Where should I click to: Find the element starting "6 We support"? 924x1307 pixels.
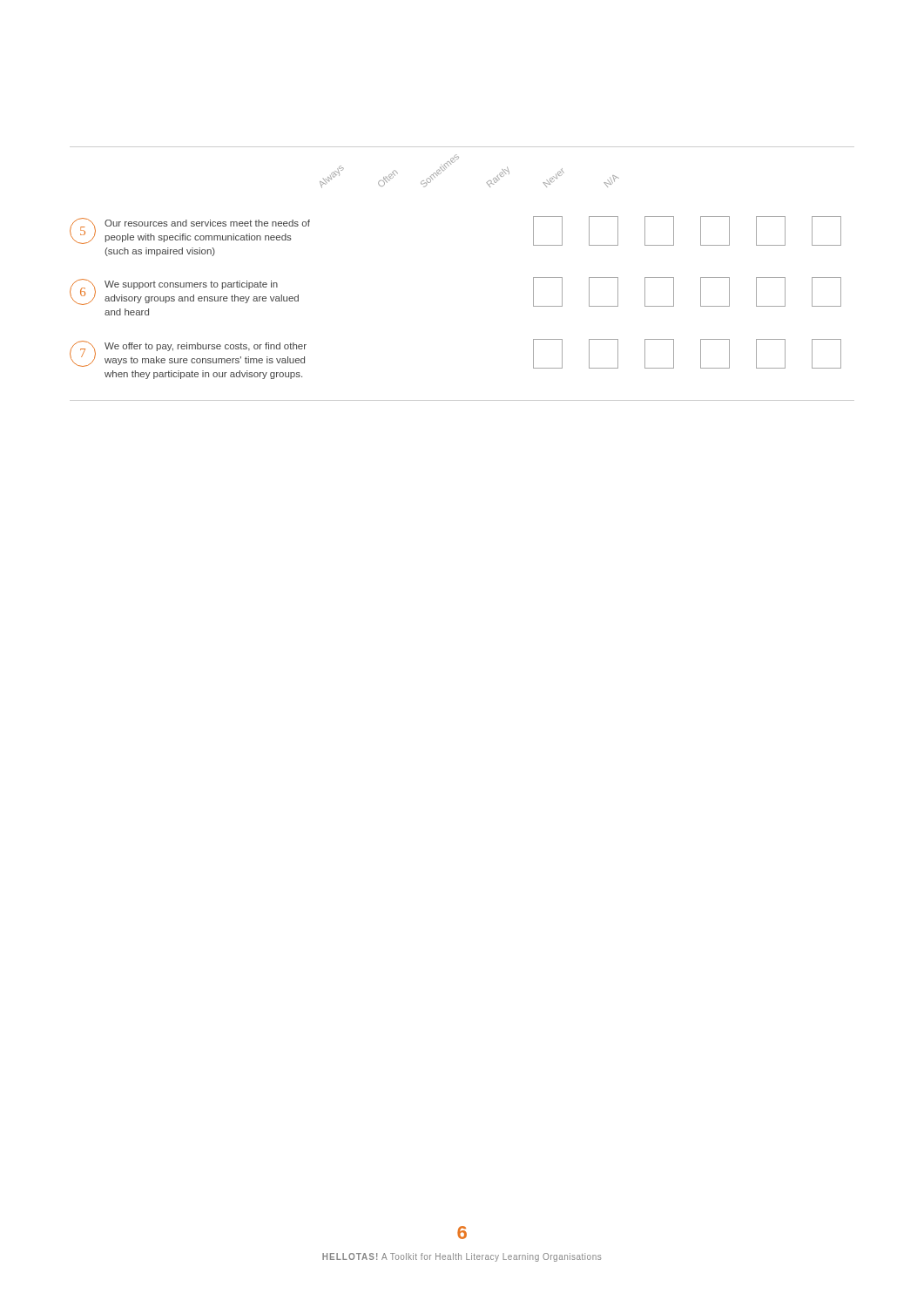click(x=176, y=287)
